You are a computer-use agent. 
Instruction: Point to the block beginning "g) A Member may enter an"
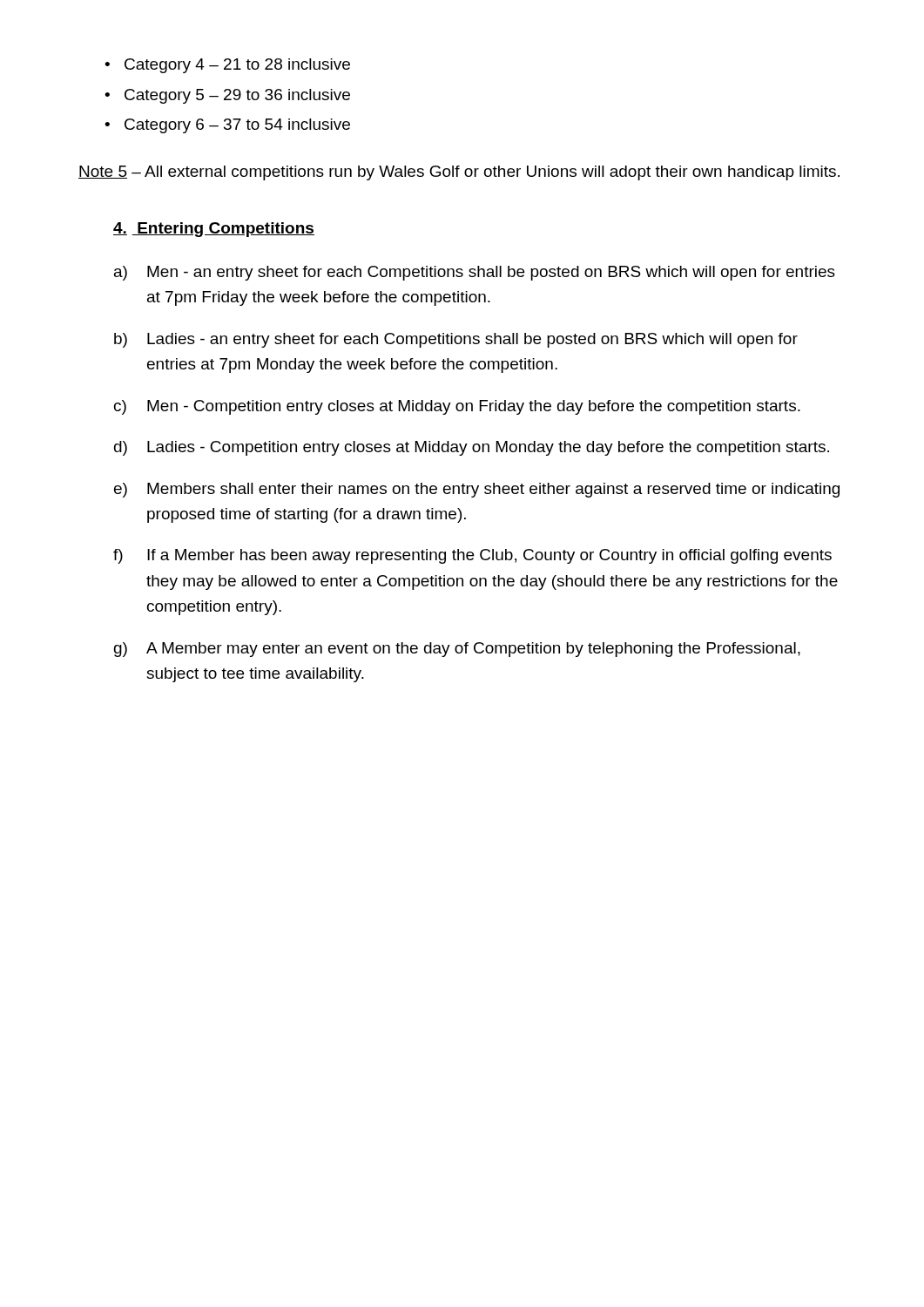tap(479, 661)
